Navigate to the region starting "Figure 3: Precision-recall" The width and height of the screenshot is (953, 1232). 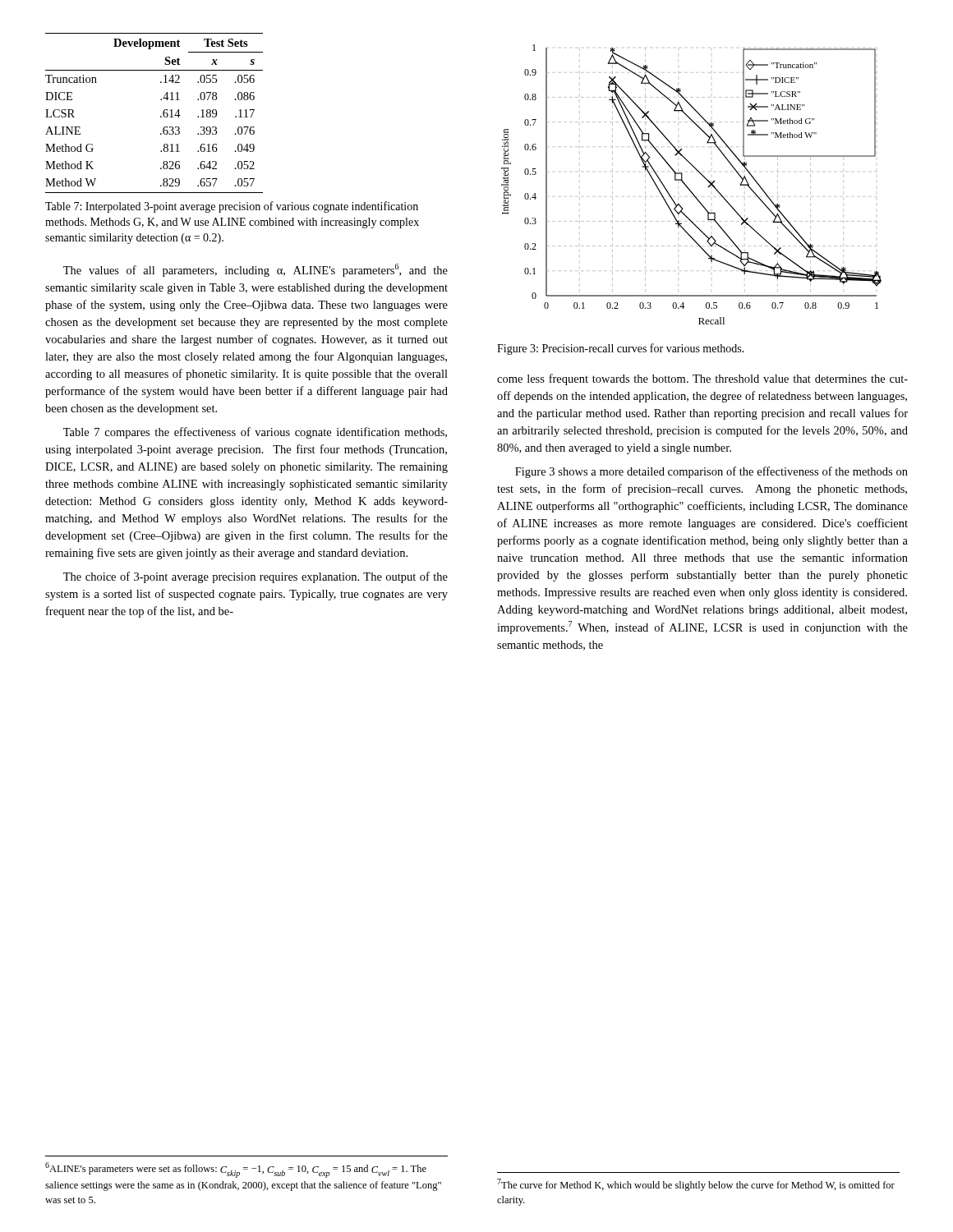point(621,349)
